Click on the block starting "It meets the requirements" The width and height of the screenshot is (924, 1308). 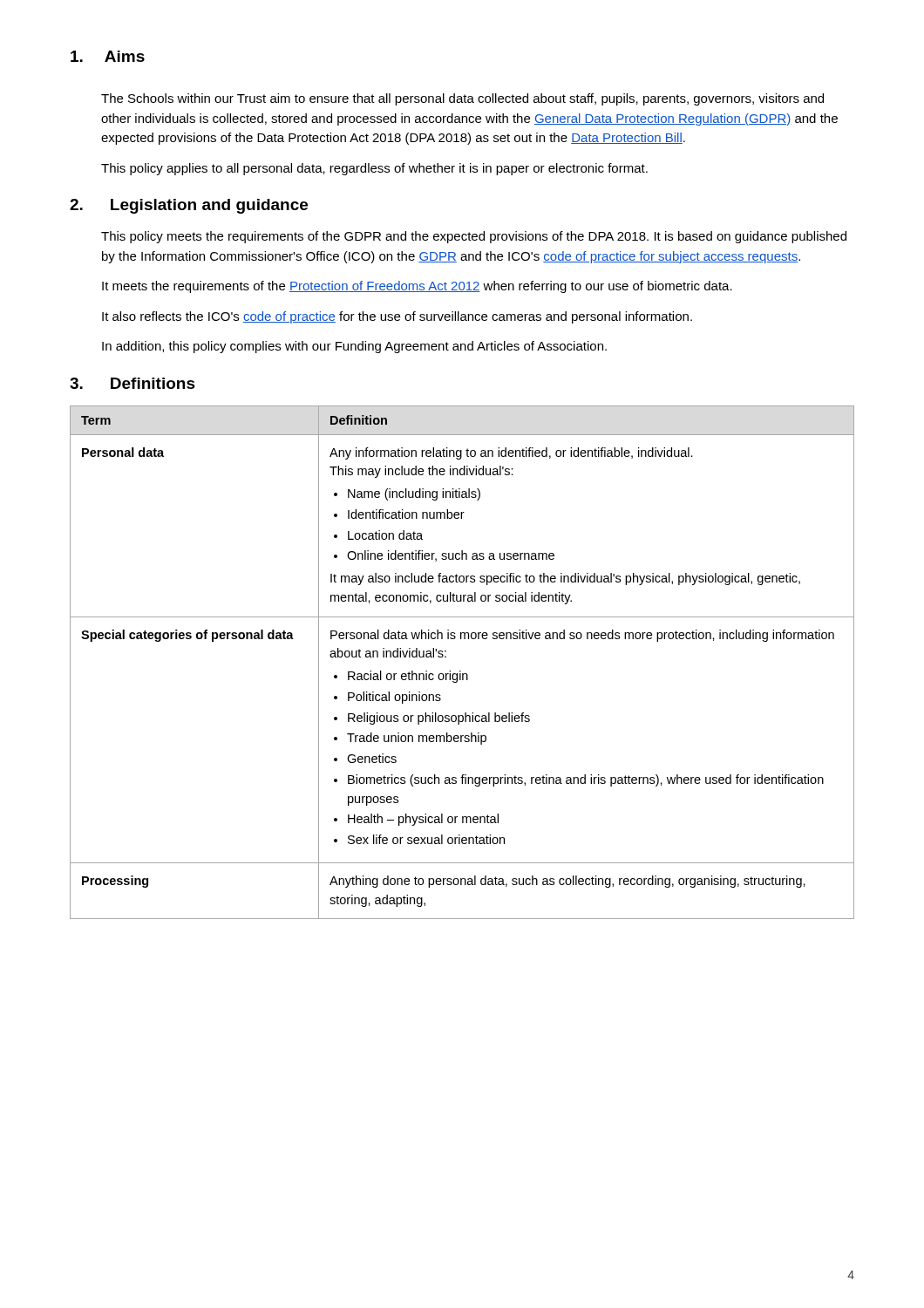coord(478,286)
